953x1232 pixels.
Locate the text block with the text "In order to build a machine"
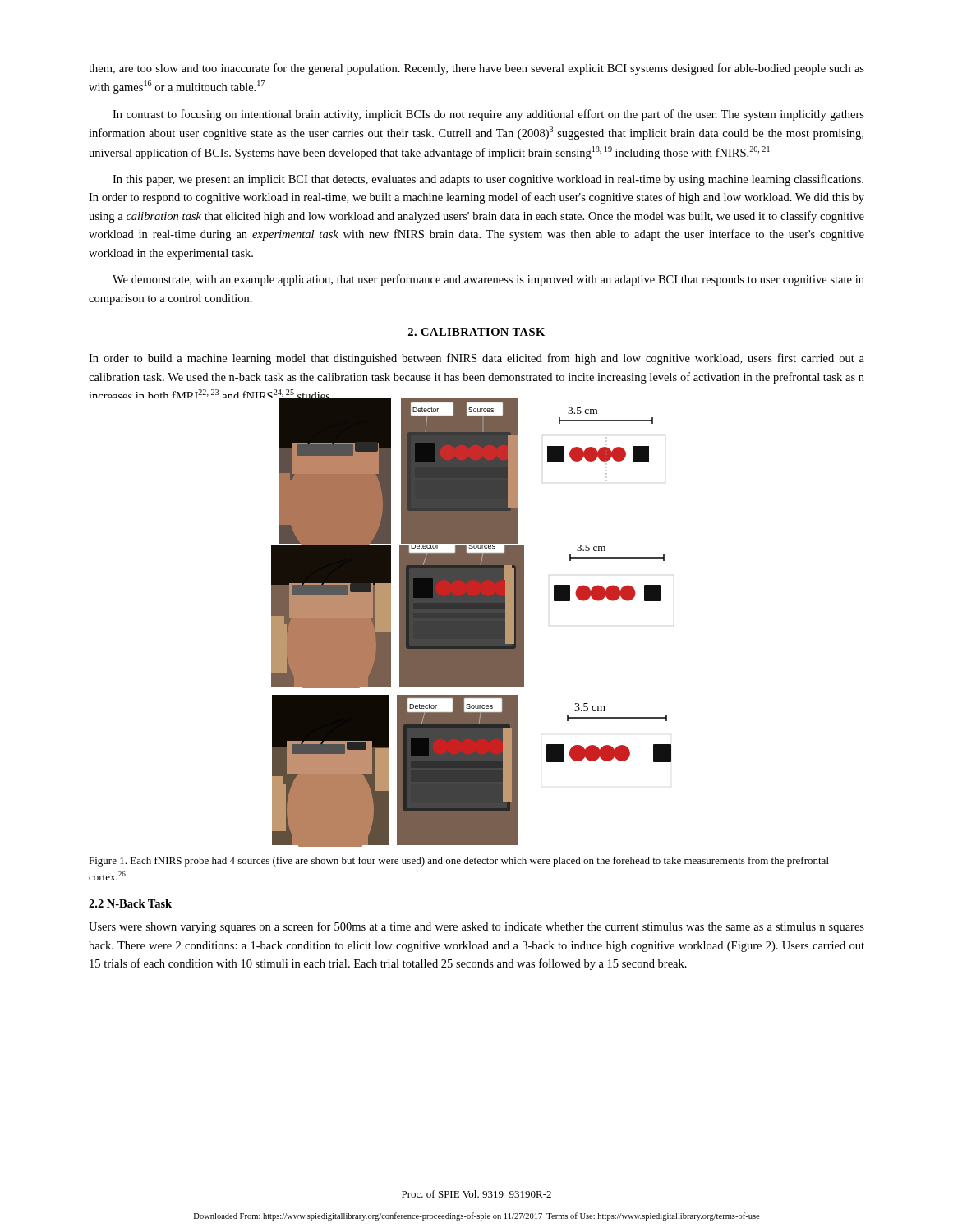(476, 376)
